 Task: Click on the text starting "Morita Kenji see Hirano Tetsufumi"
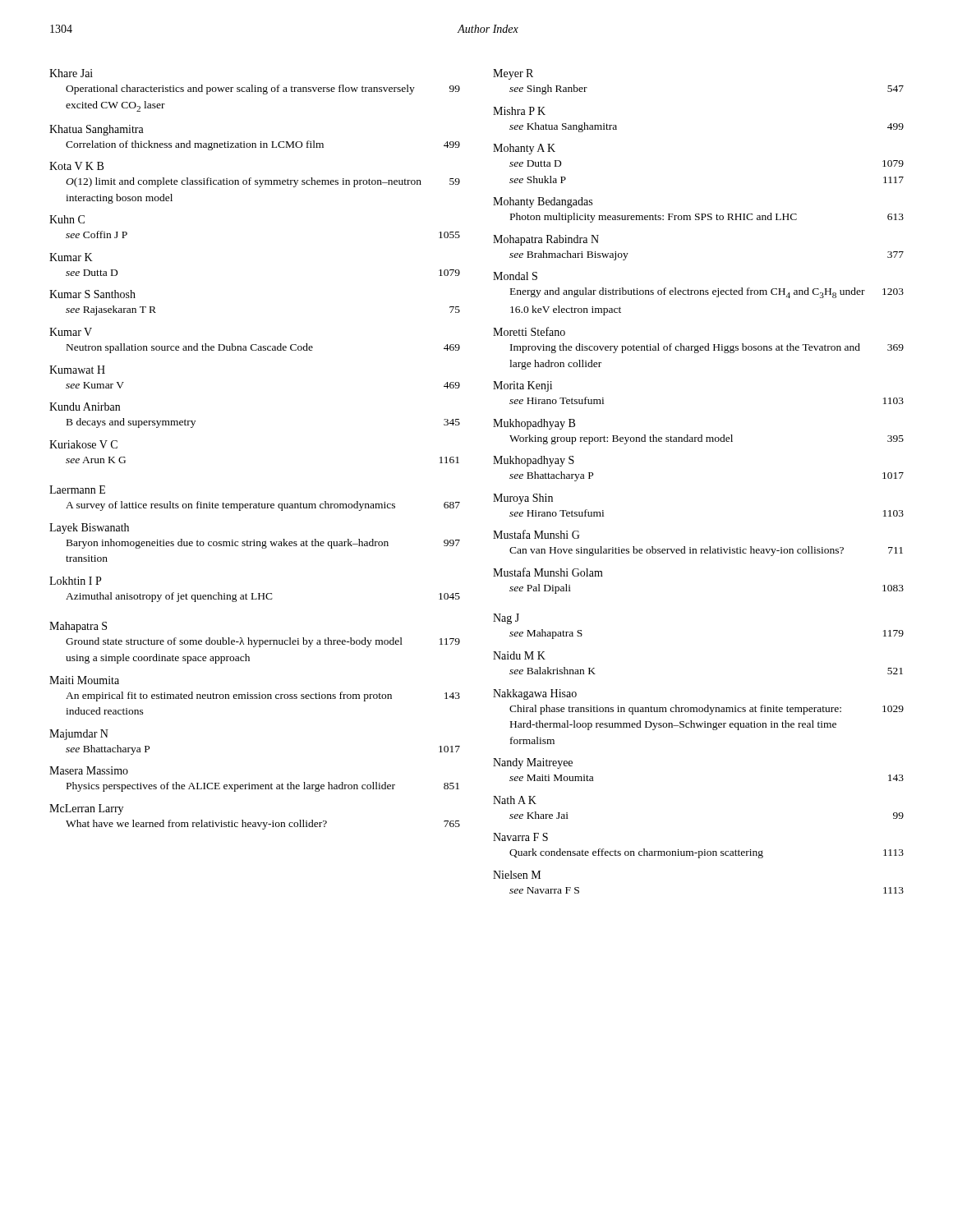tap(523, 386)
